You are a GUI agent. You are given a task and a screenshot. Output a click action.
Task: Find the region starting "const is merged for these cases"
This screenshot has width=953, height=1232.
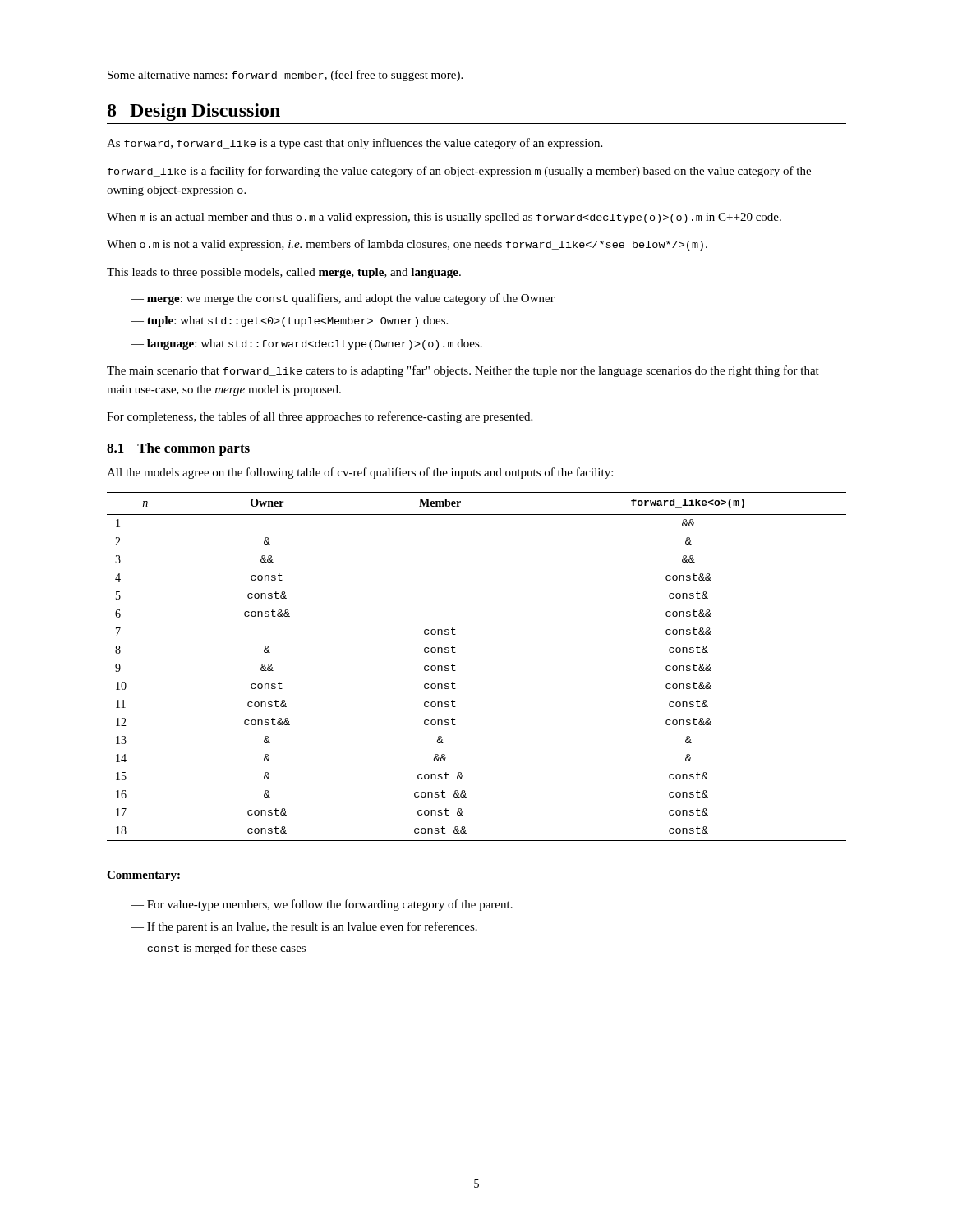(227, 948)
